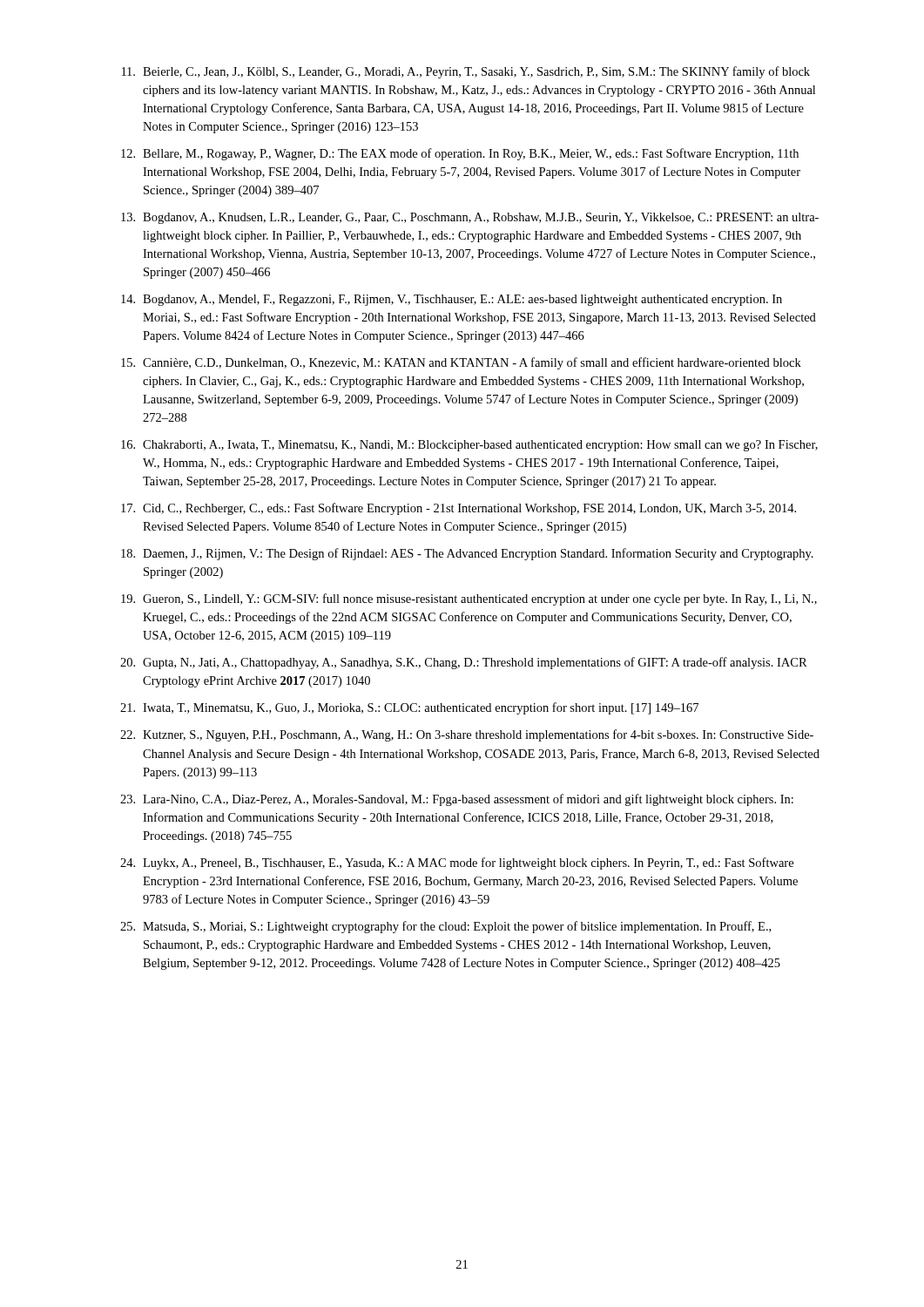Select the text block starting "22. Kutzner, S., Nguyen, P.H., Poschmann, A., Wang,"
Screen dimensions: 1307x924
click(x=462, y=754)
